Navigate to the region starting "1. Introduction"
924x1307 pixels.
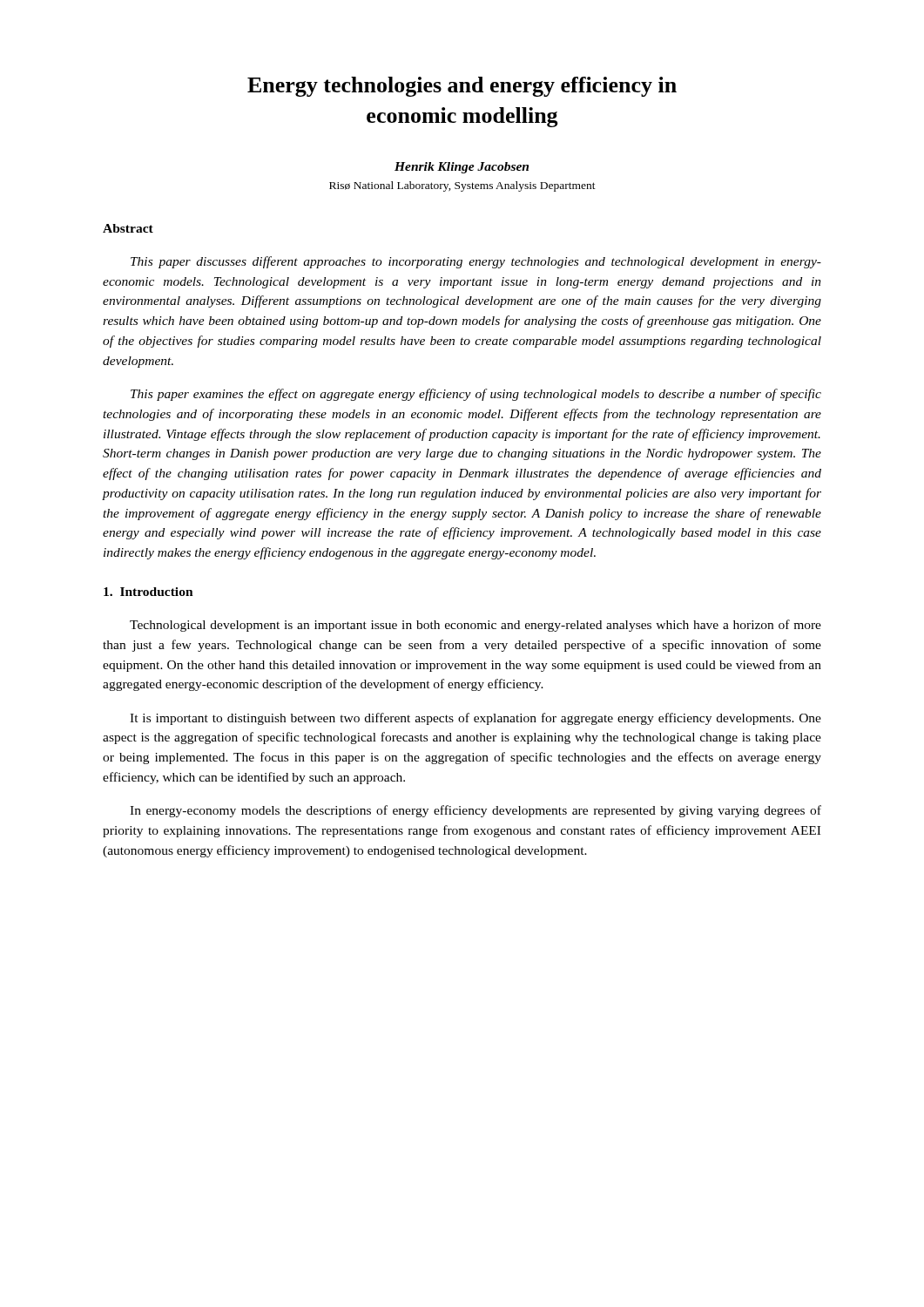click(148, 591)
